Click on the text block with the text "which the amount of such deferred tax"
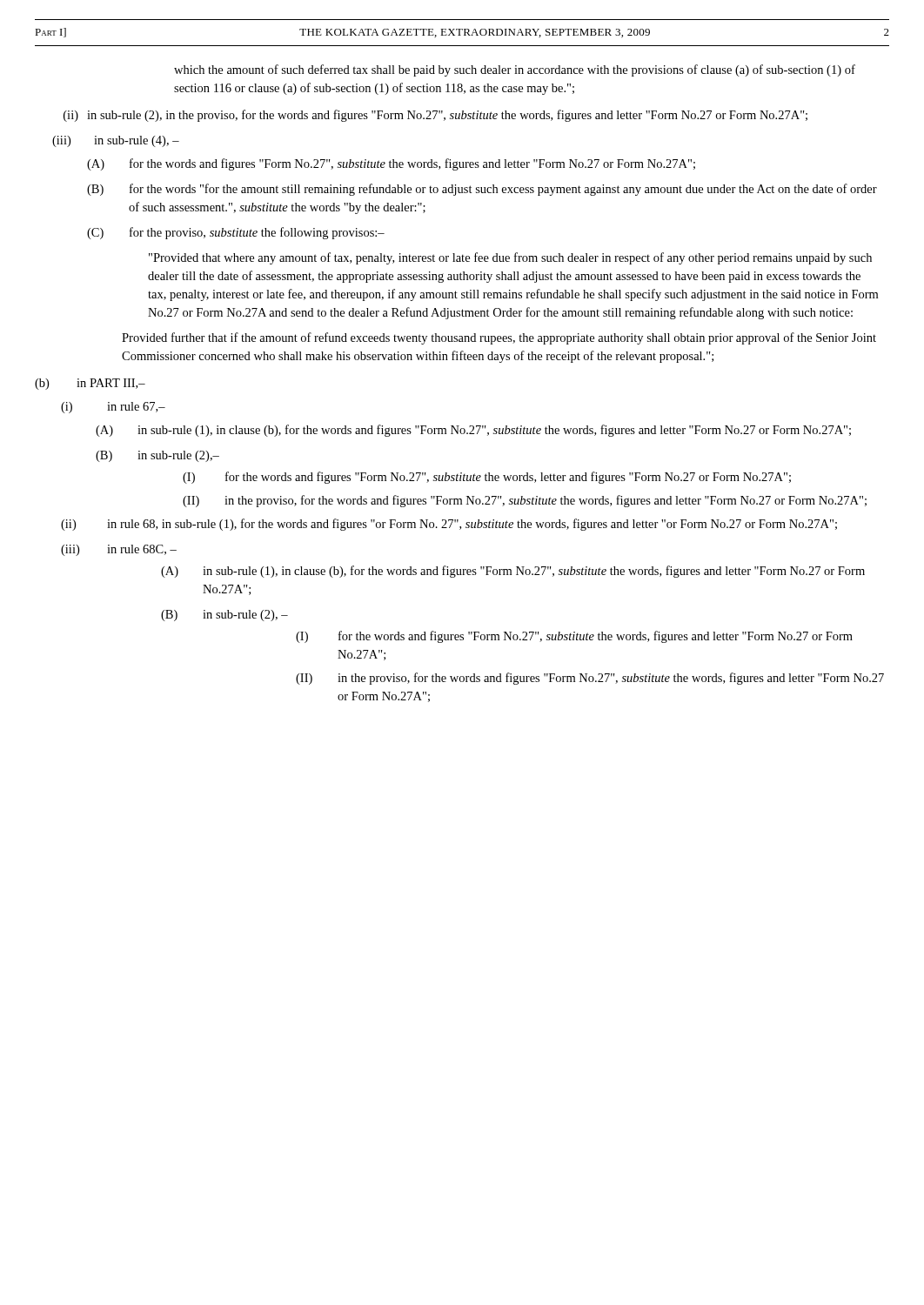The width and height of the screenshot is (924, 1305). pyautogui.click(x=515, y=79)
